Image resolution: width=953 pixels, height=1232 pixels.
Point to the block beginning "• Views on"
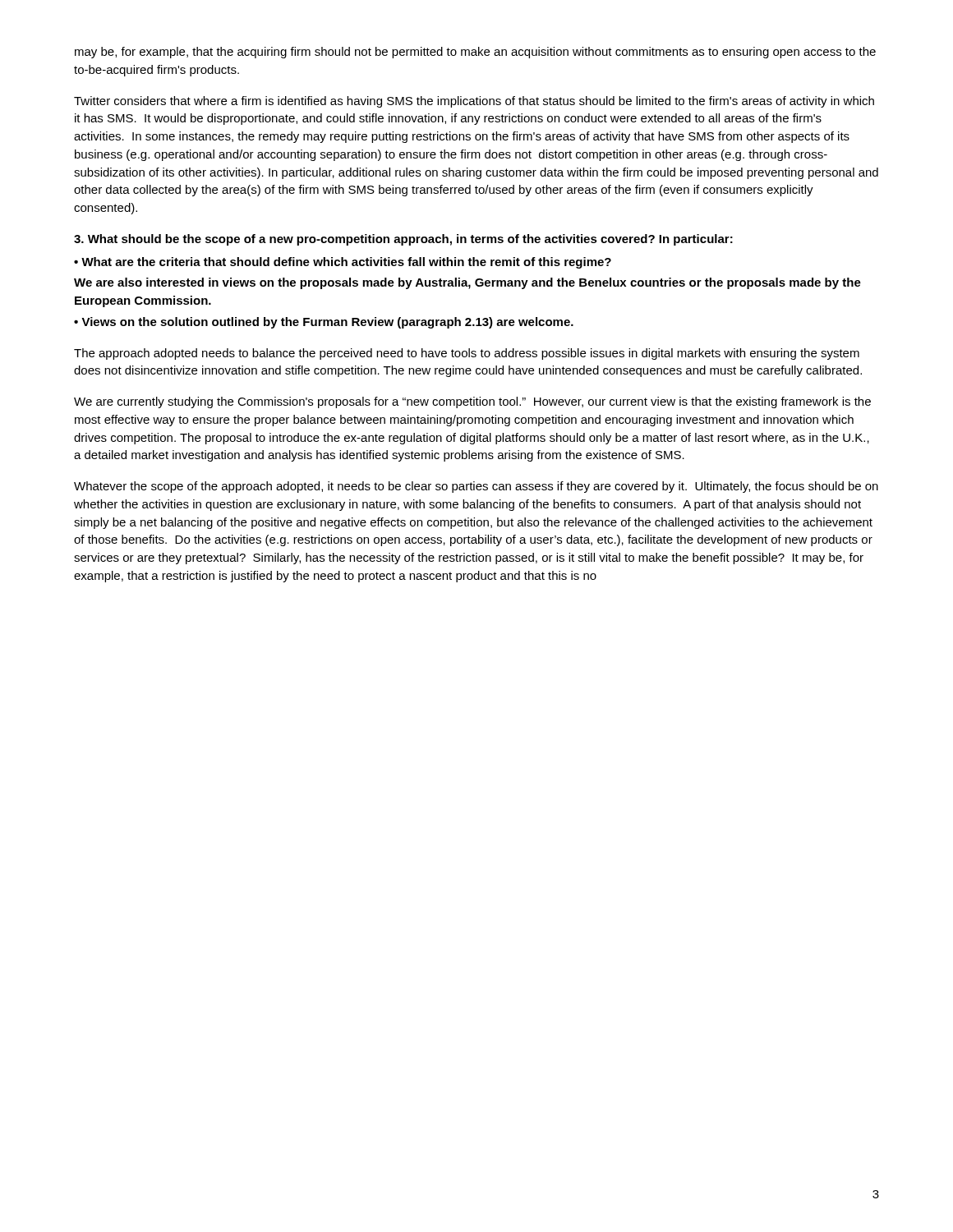click(x=324, y=321)
